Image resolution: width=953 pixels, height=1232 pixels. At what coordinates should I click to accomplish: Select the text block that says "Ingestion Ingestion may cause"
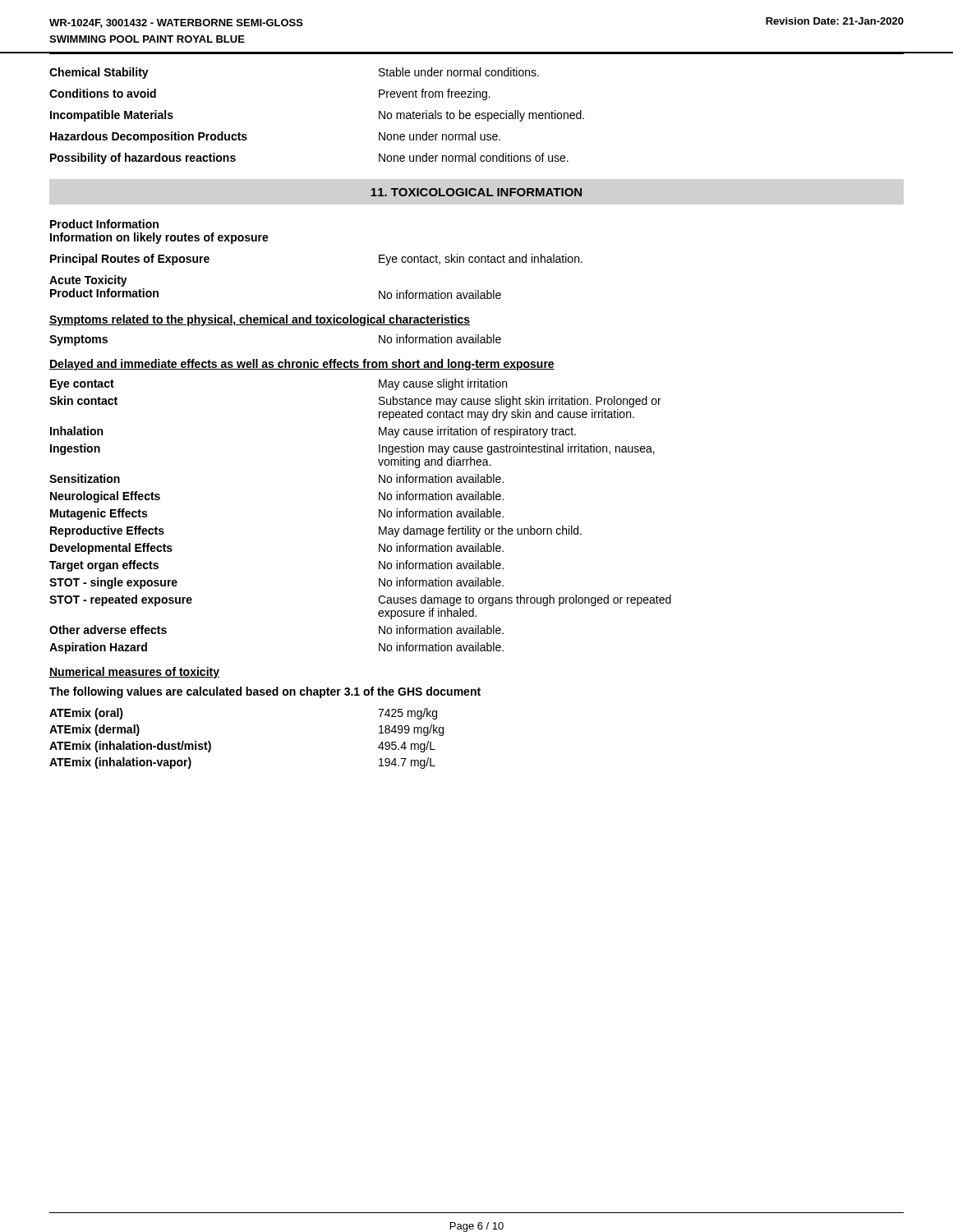point(476,455)
